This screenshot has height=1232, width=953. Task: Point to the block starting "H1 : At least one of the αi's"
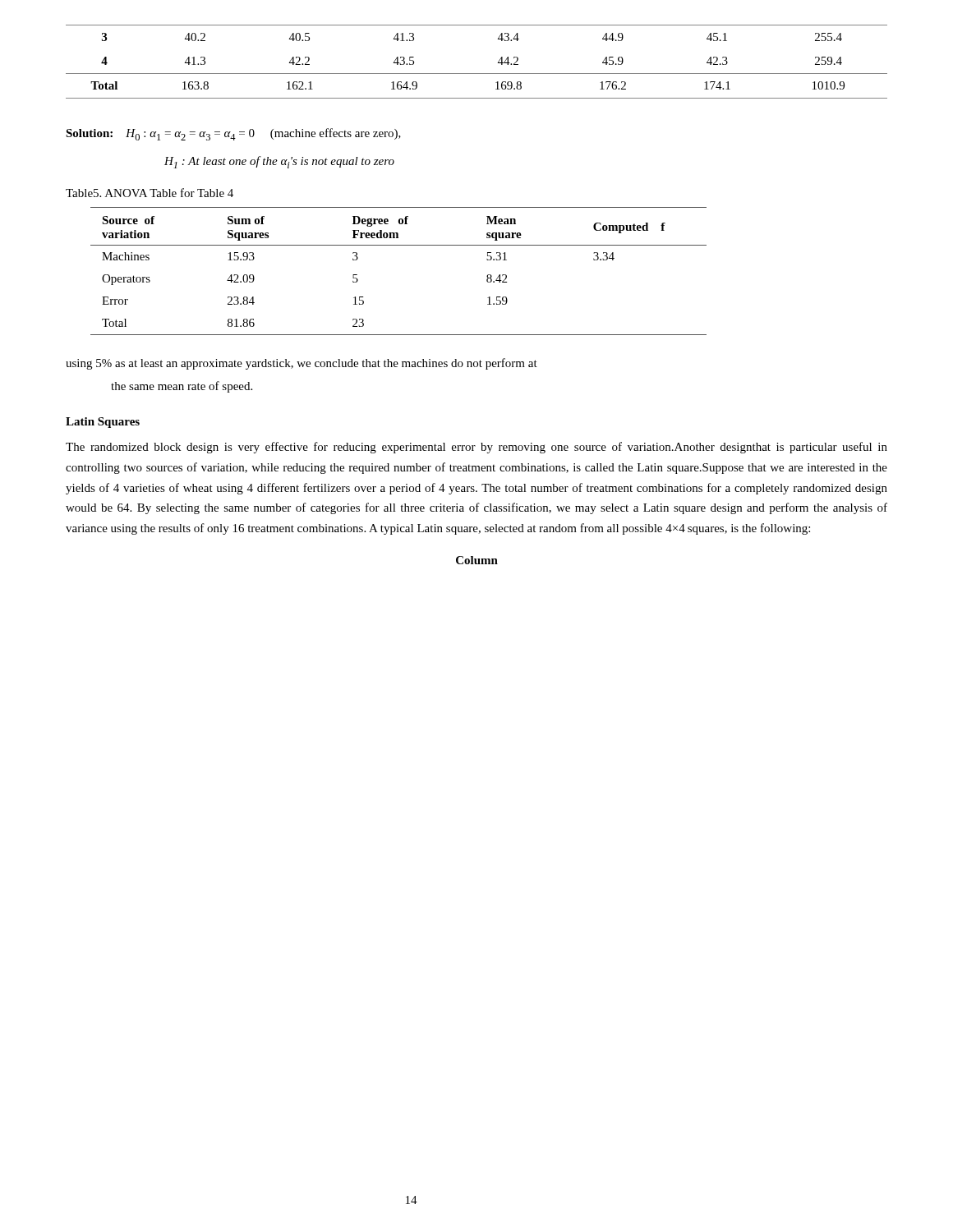279,163
